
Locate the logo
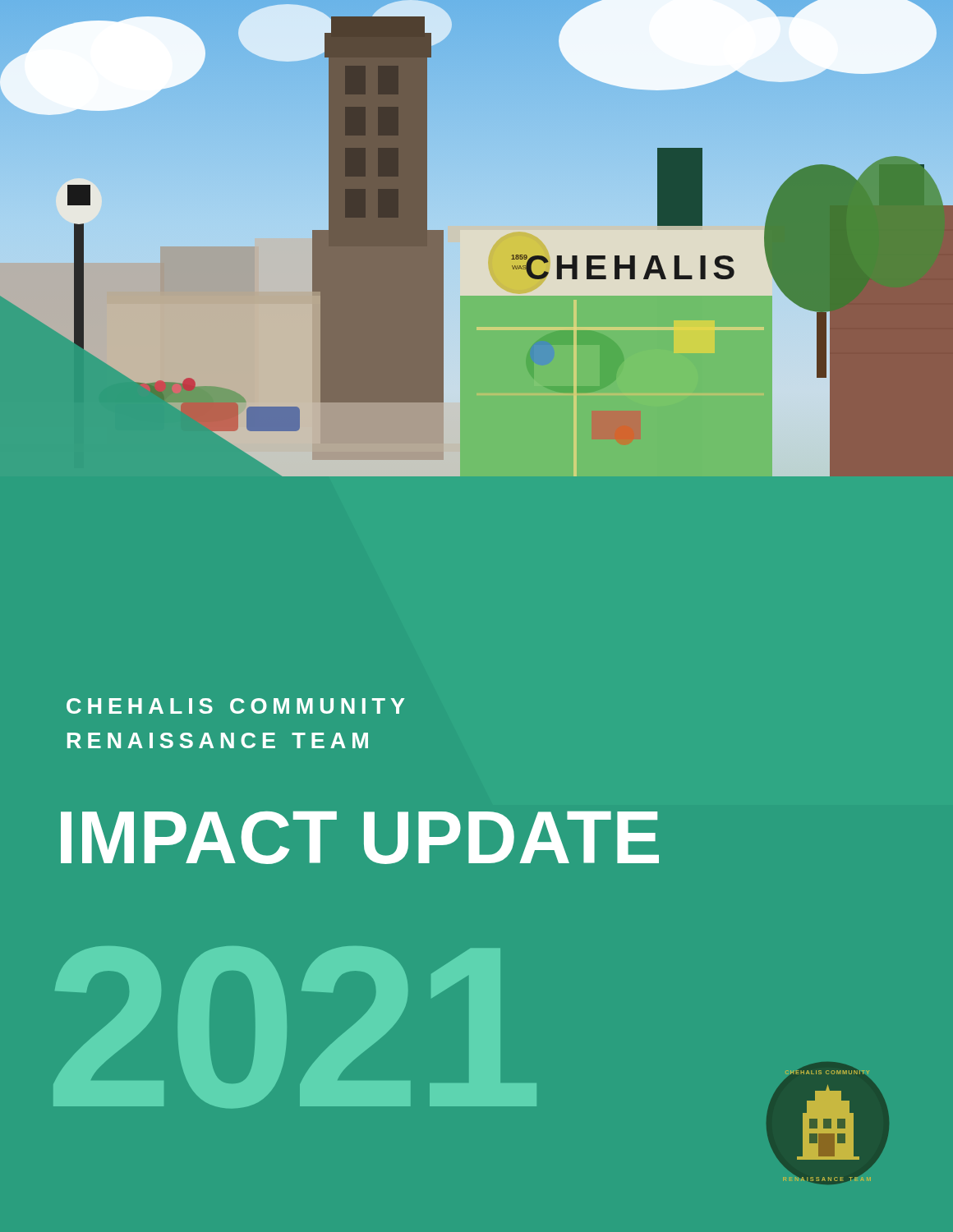click(828, 1123)
